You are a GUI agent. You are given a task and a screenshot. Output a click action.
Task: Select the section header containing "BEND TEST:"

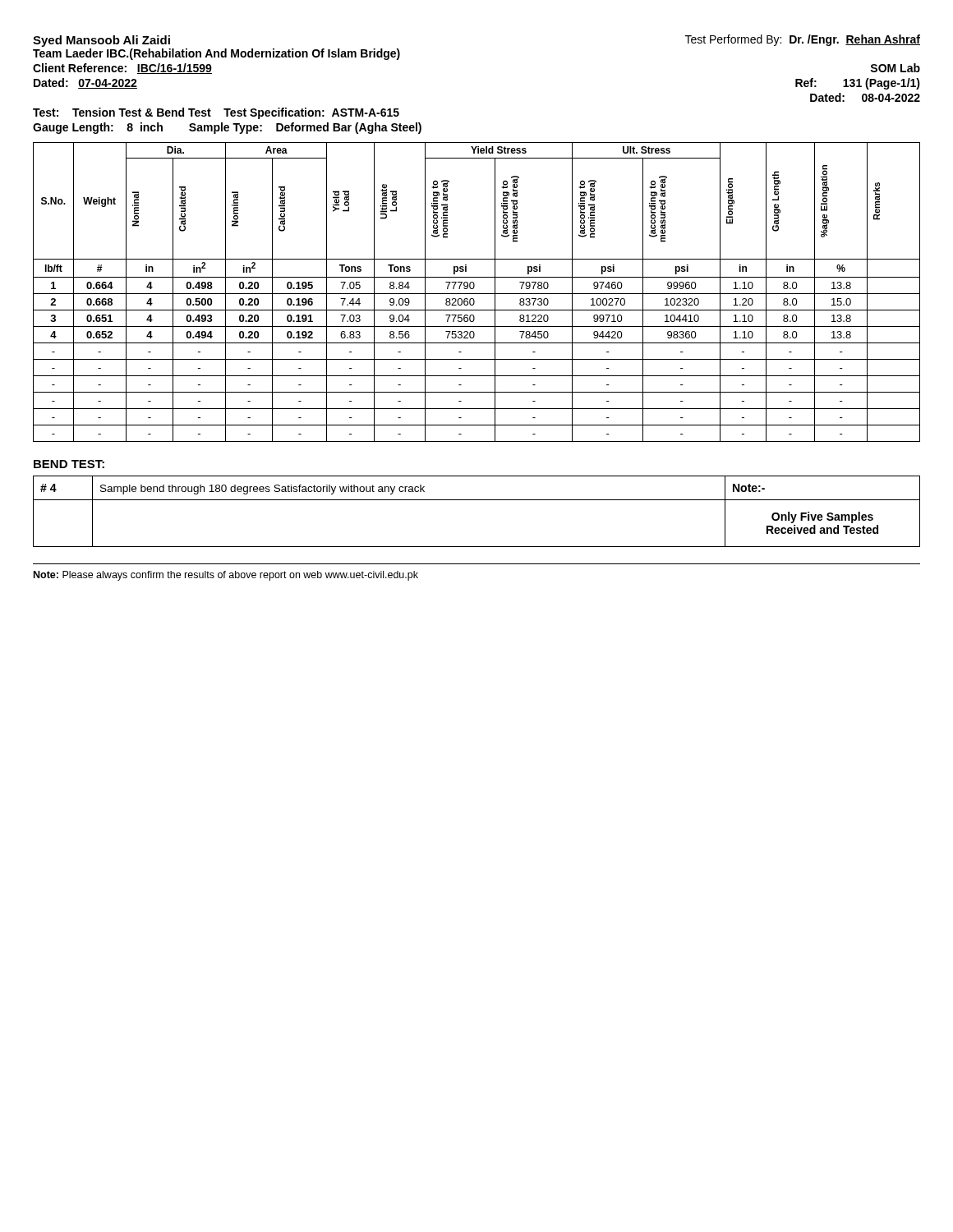coord(69,464)
